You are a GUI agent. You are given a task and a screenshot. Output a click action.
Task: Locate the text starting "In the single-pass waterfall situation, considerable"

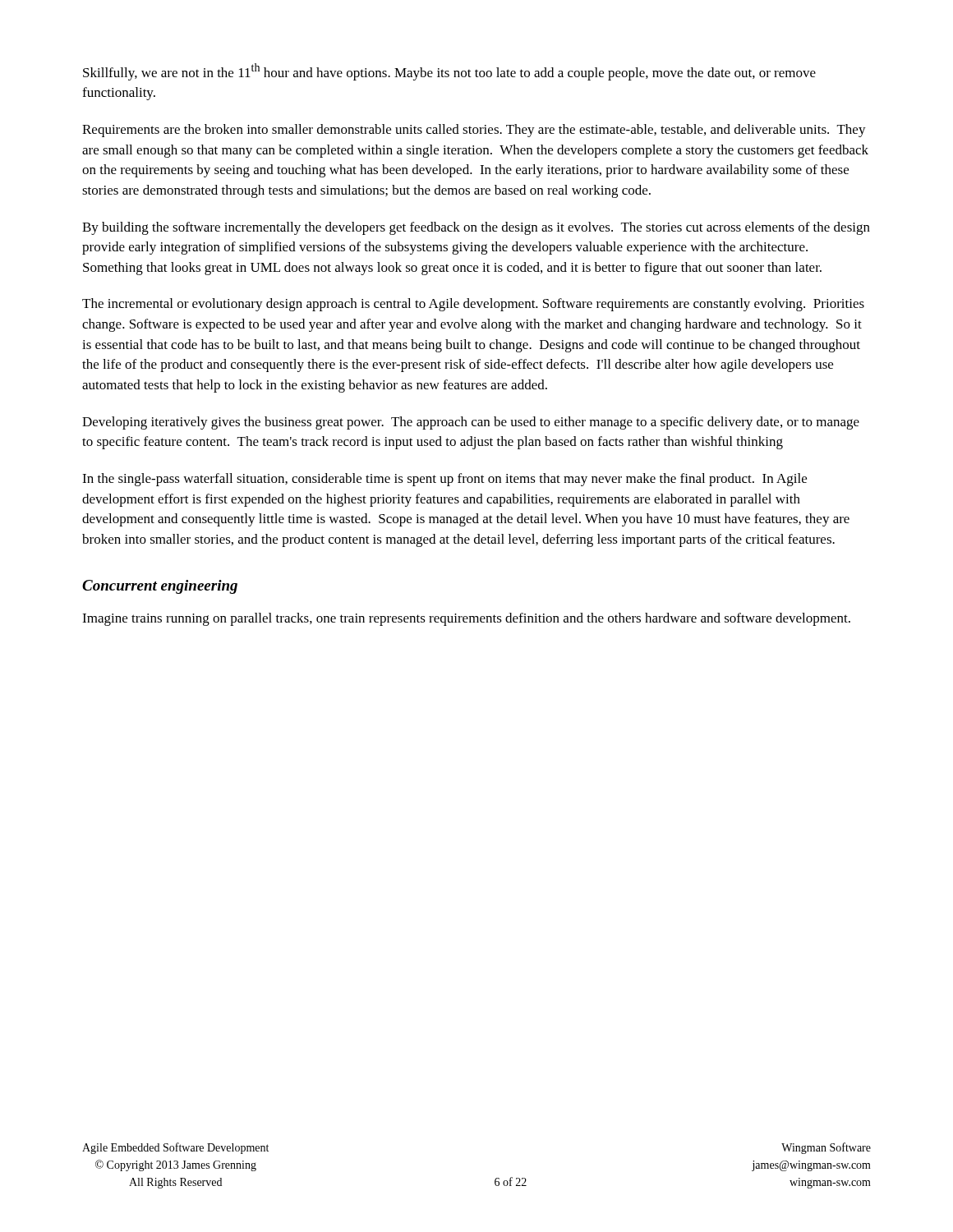(466, 509)
